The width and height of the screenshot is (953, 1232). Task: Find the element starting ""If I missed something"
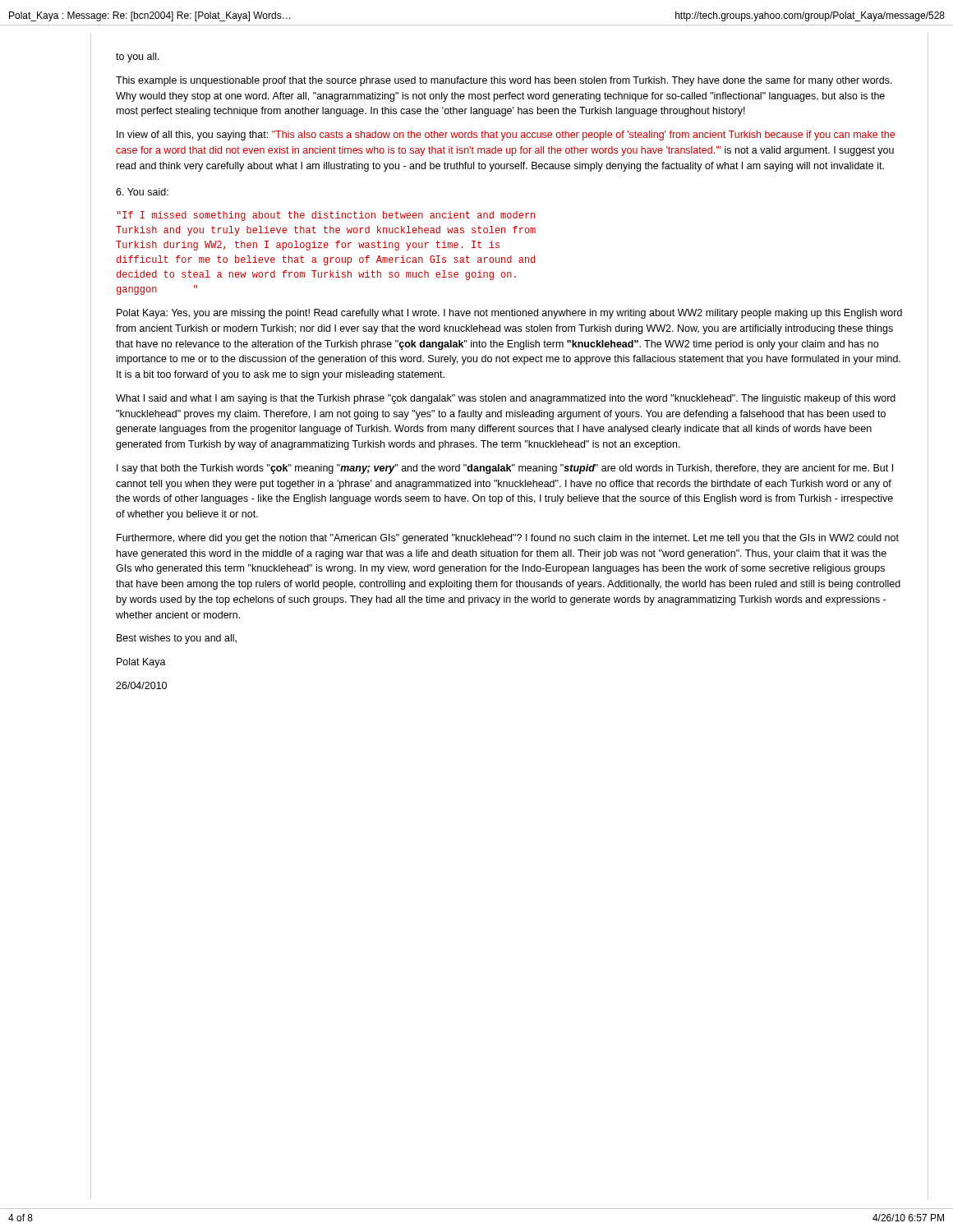click(x=326, y=253)
